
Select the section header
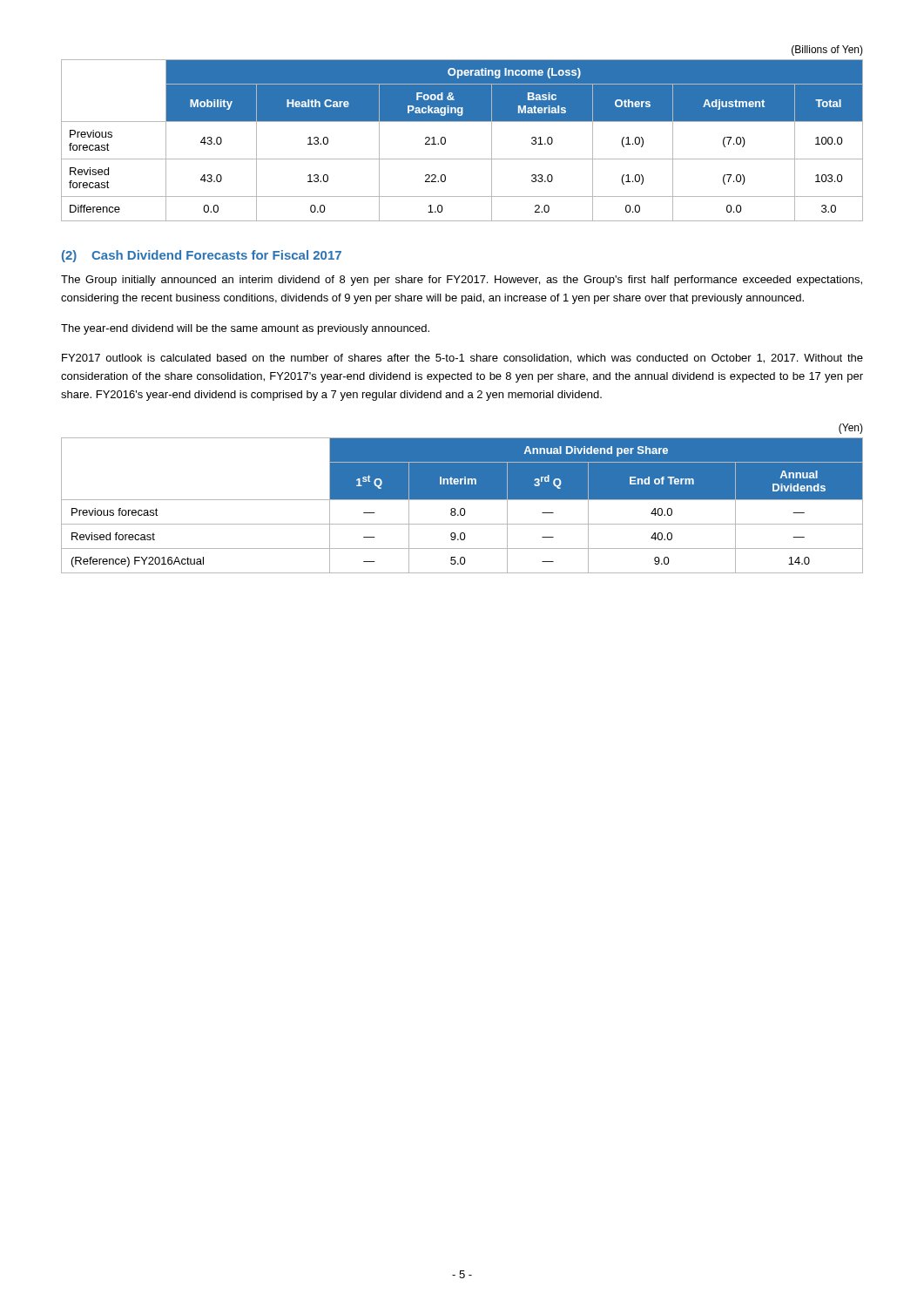(x=201, y=255)
